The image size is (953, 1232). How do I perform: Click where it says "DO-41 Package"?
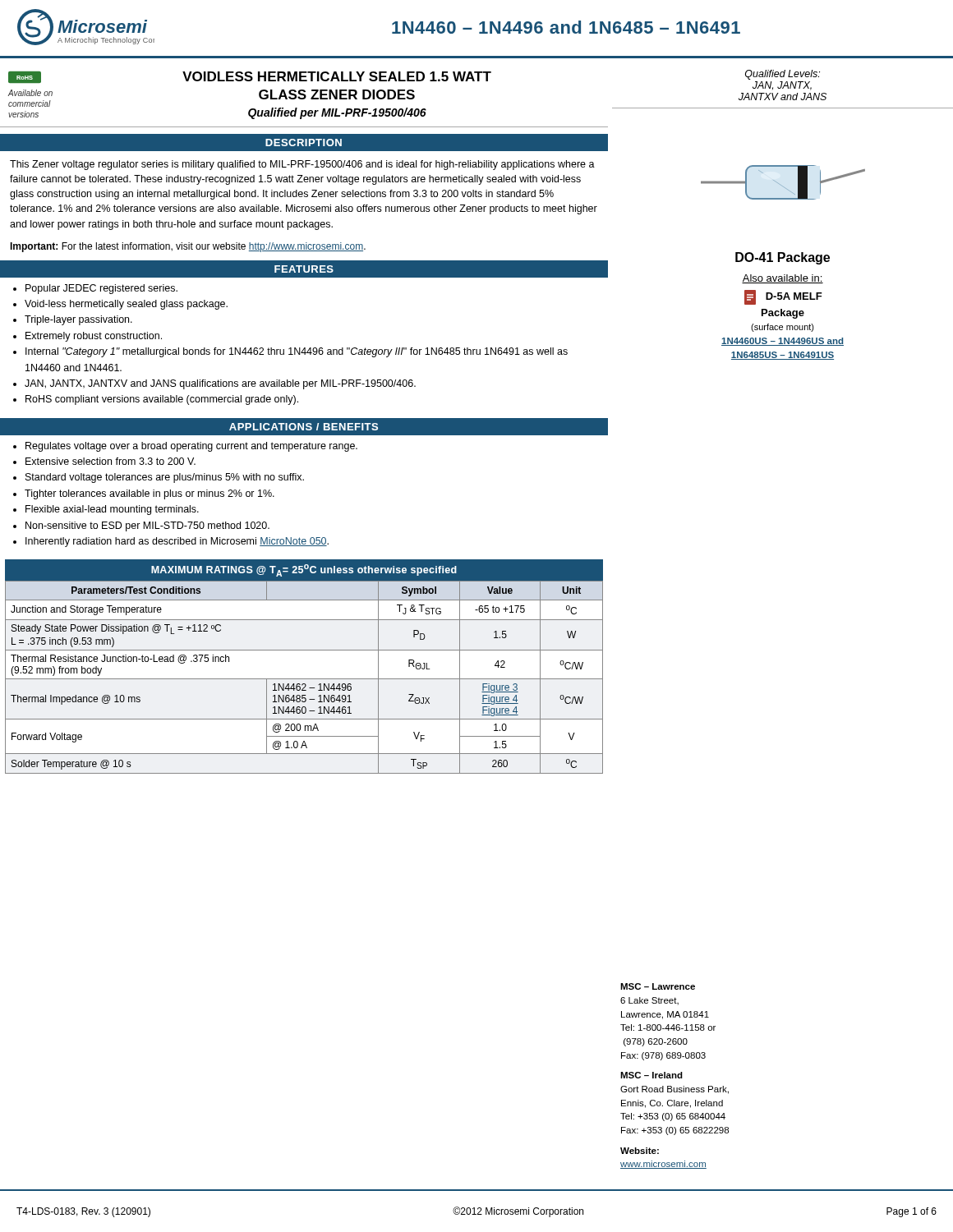[783, 257]
